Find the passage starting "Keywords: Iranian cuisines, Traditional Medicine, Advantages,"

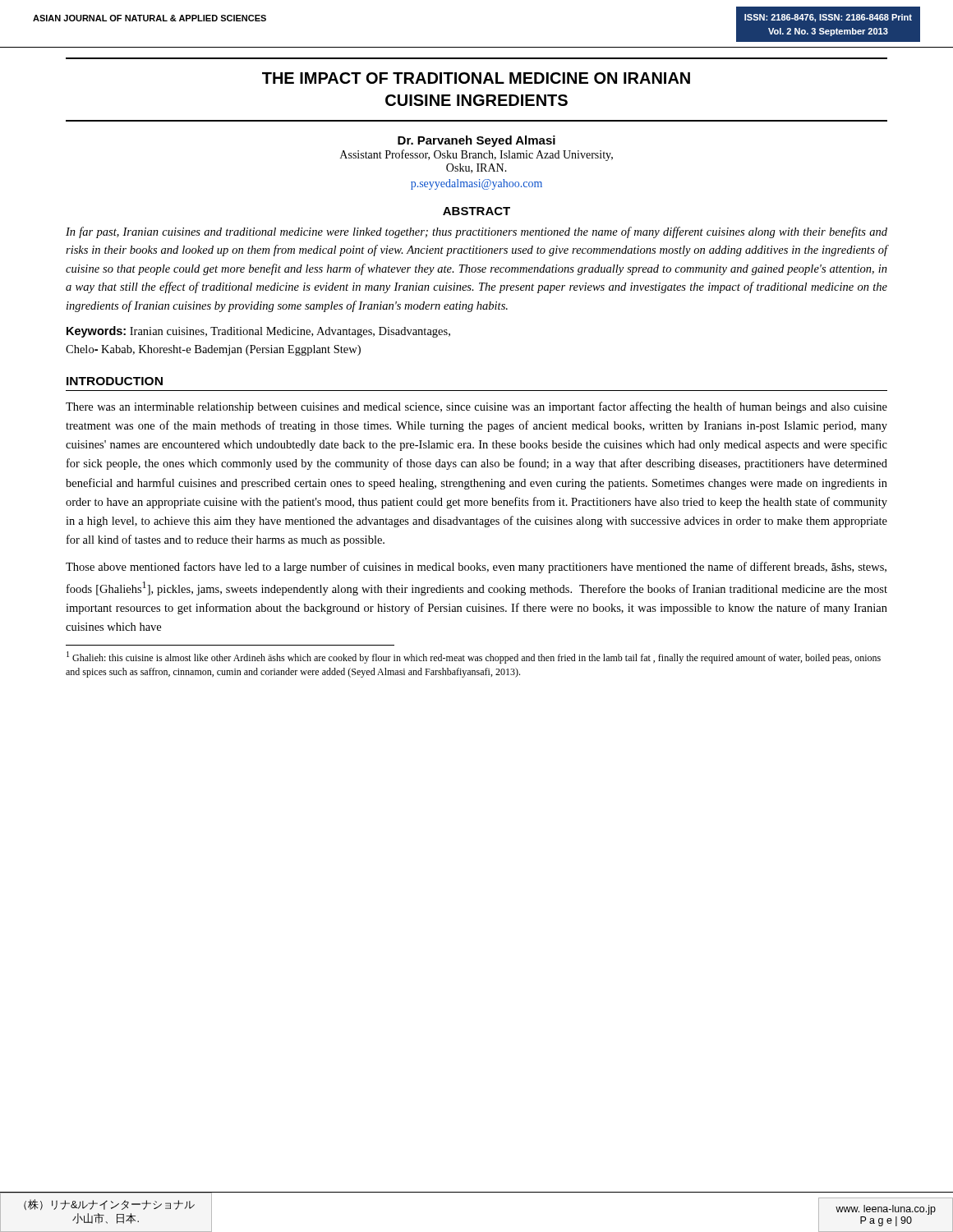(x=258, y=340)
